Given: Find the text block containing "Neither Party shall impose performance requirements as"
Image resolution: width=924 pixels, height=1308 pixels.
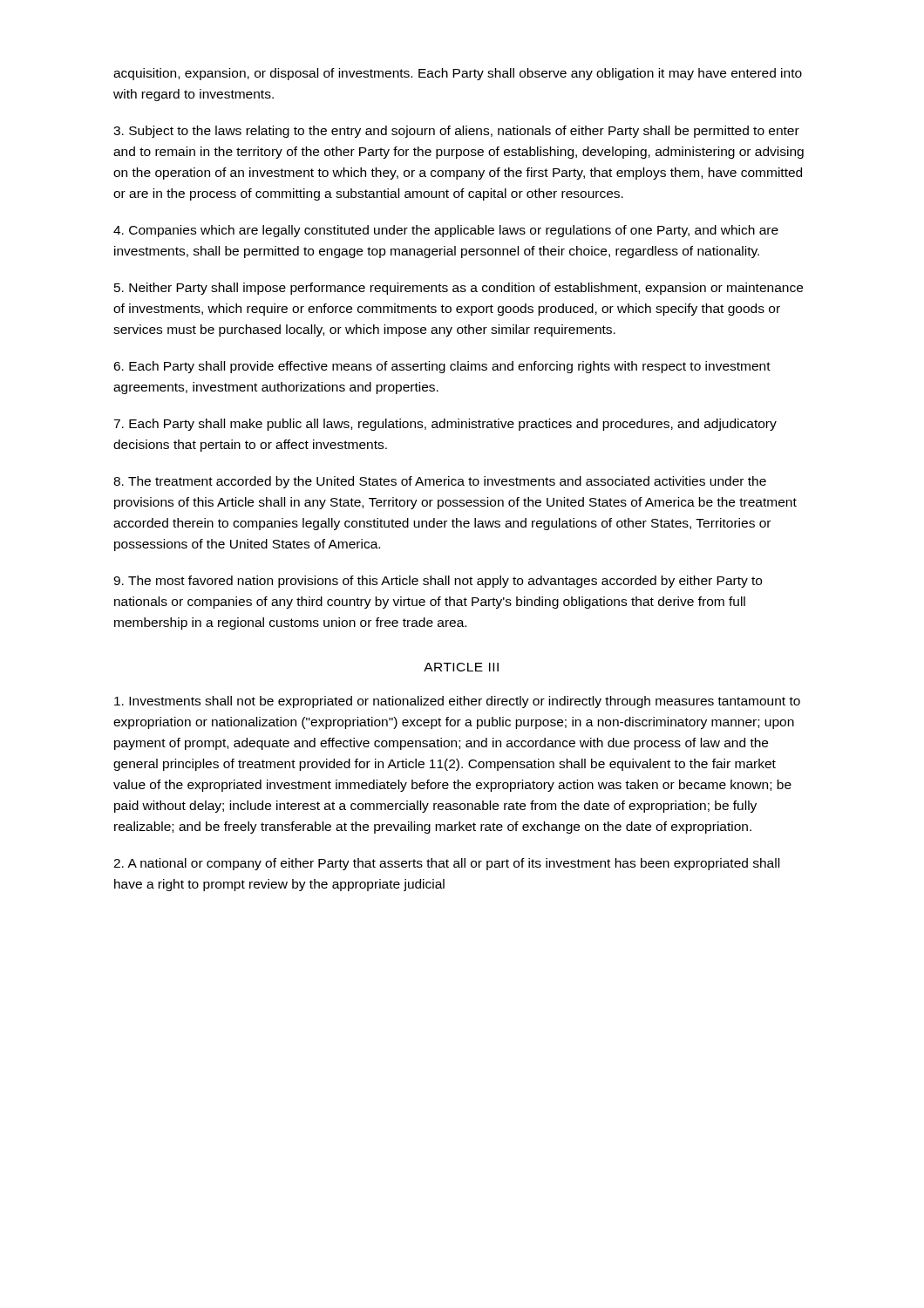Looking at the screenshot, I should 458,308.
